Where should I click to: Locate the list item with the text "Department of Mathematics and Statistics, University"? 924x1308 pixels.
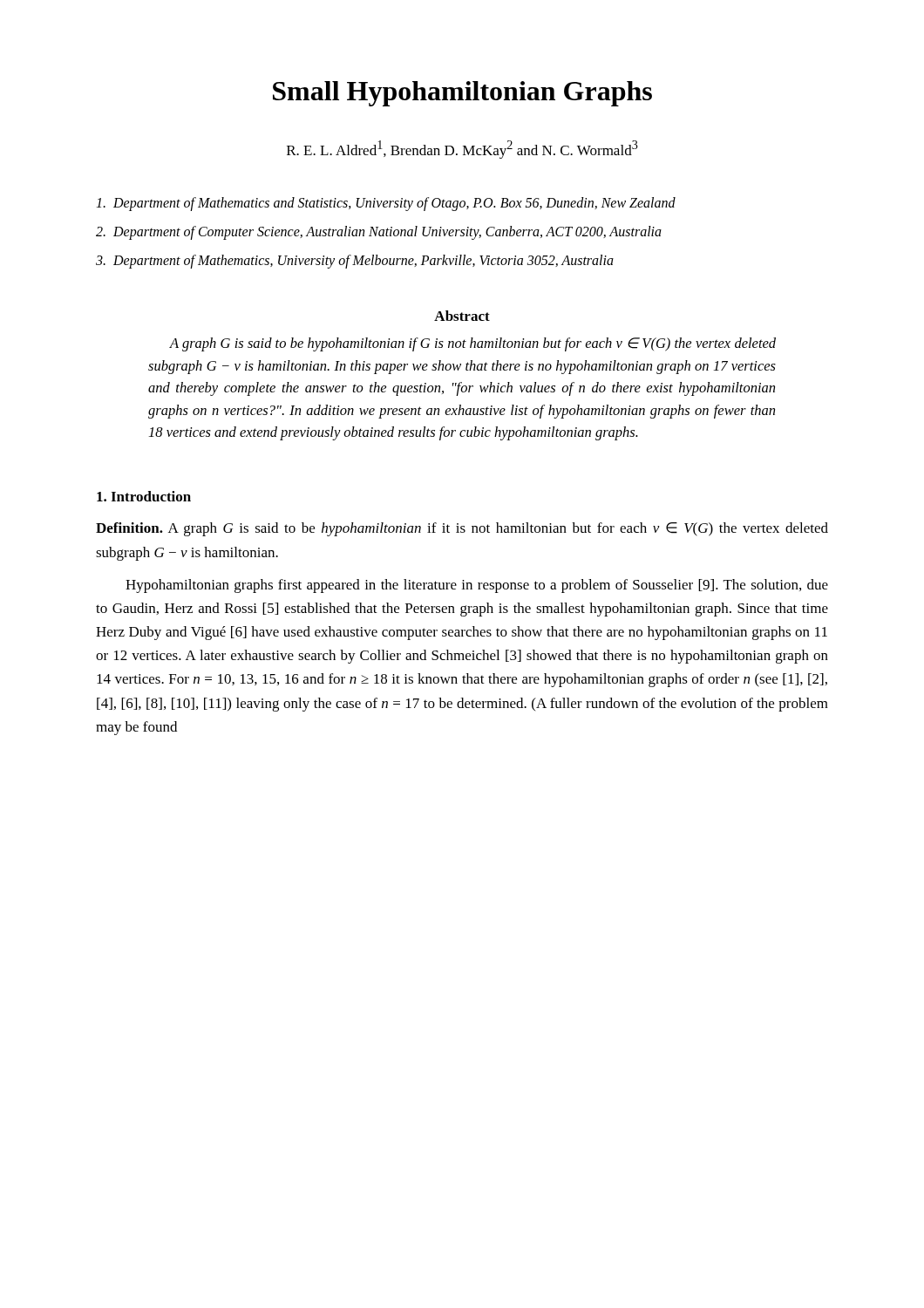[386, 203]
